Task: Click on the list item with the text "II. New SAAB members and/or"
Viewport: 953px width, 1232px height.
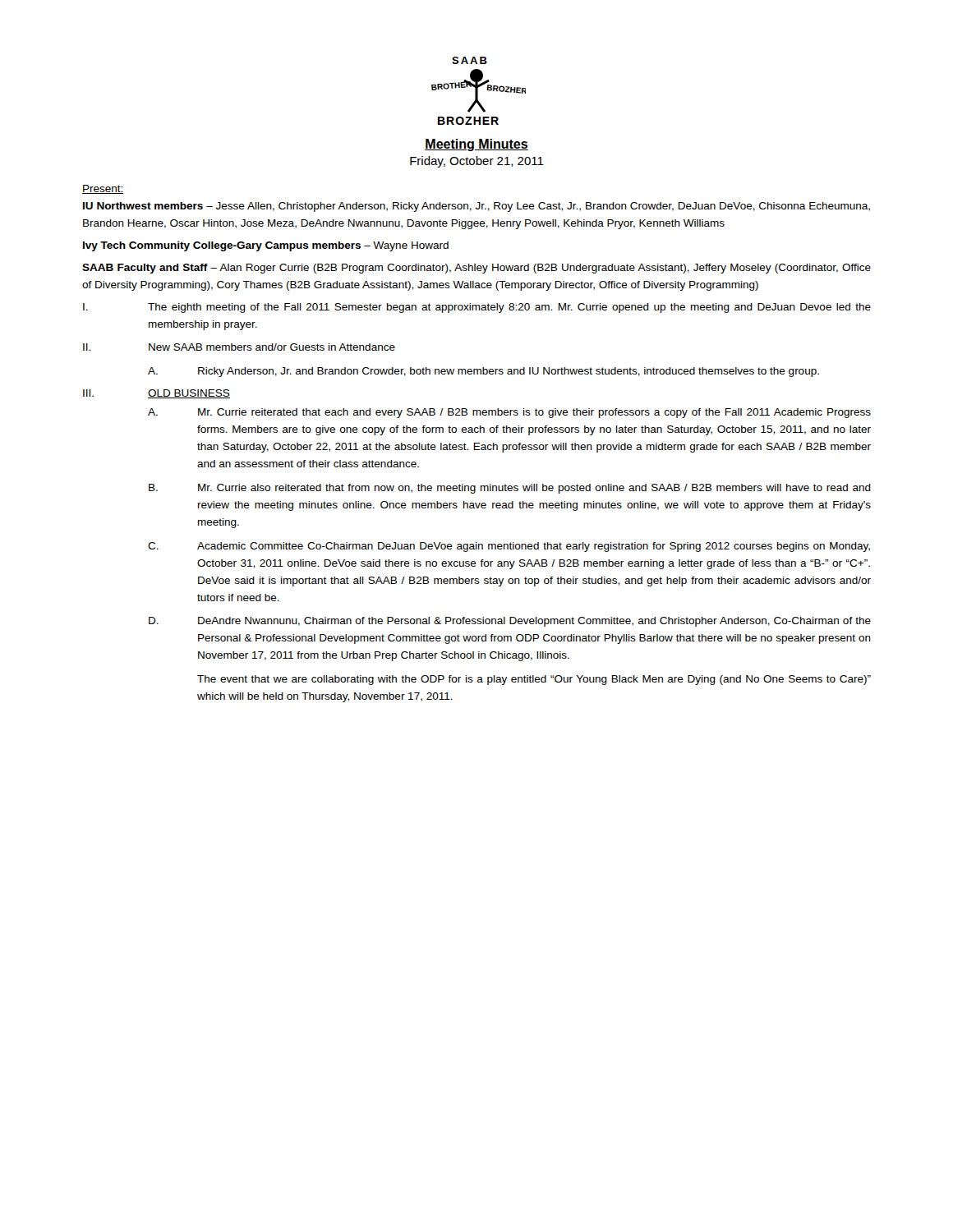Action: pyautogui.click(x=239, y=347)
